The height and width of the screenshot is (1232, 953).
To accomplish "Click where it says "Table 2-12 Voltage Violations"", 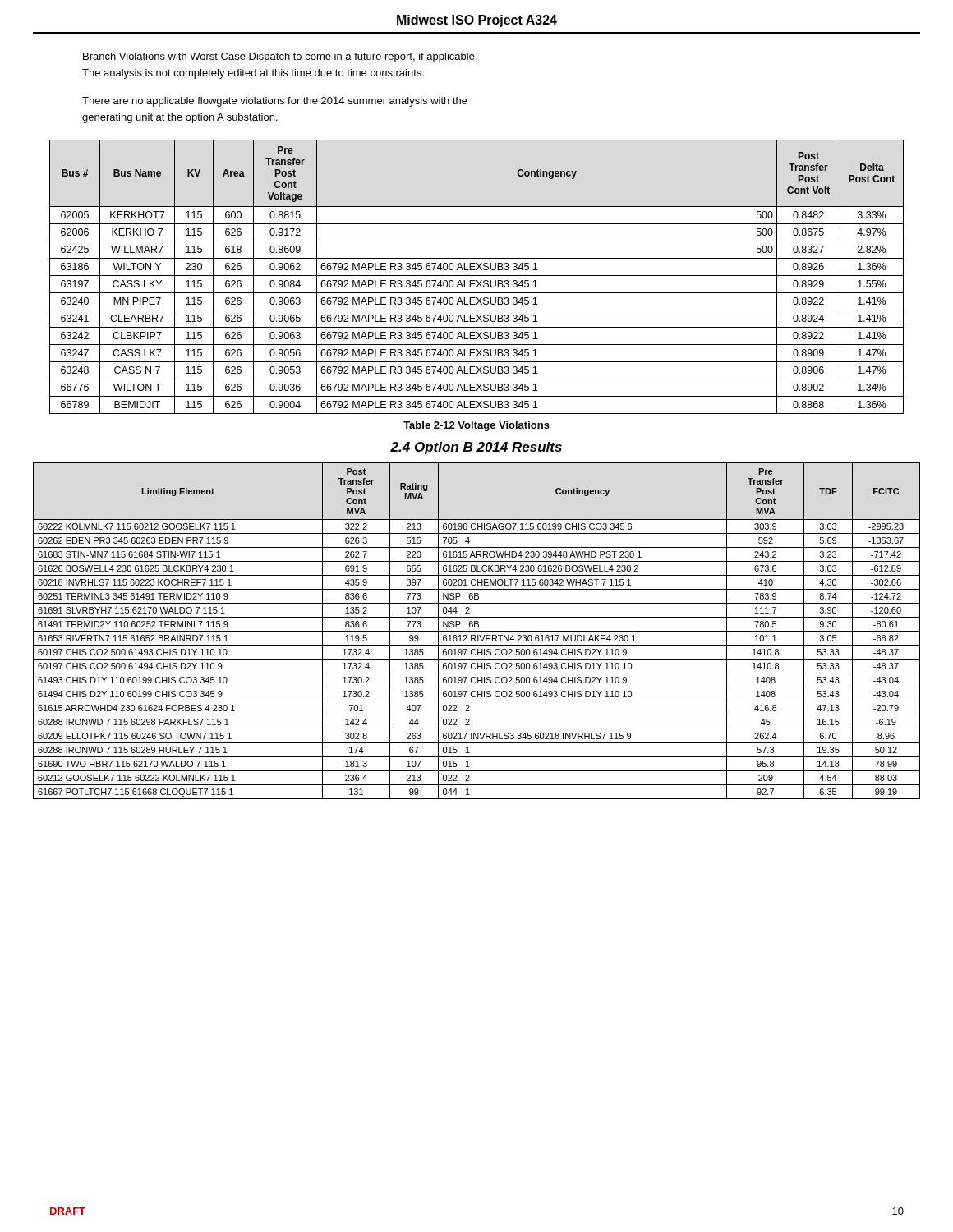I will pyautogui.click(x=476, y=425).
